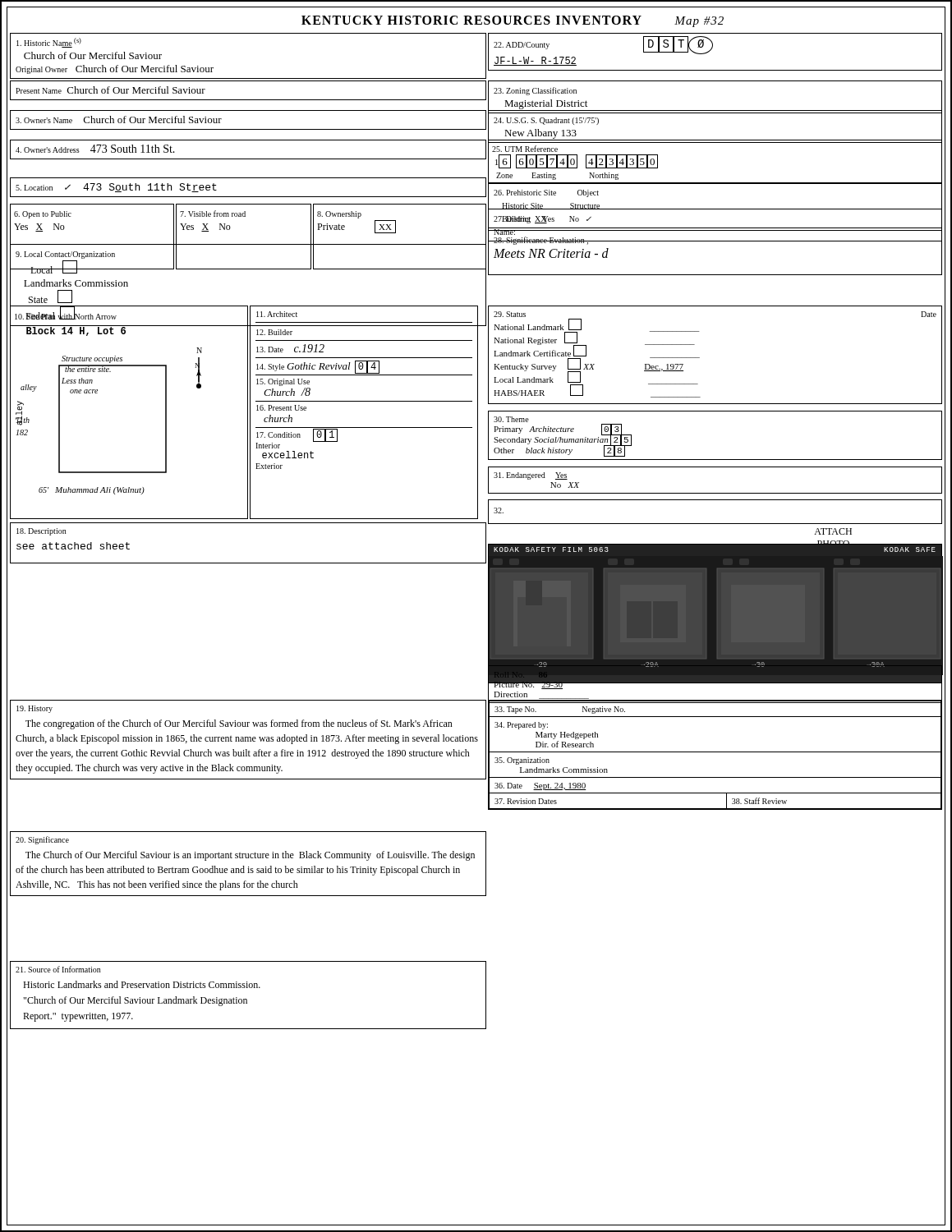Screen dimensions: 1232x952
Task: Select the photo
Action: coord(715,614)
